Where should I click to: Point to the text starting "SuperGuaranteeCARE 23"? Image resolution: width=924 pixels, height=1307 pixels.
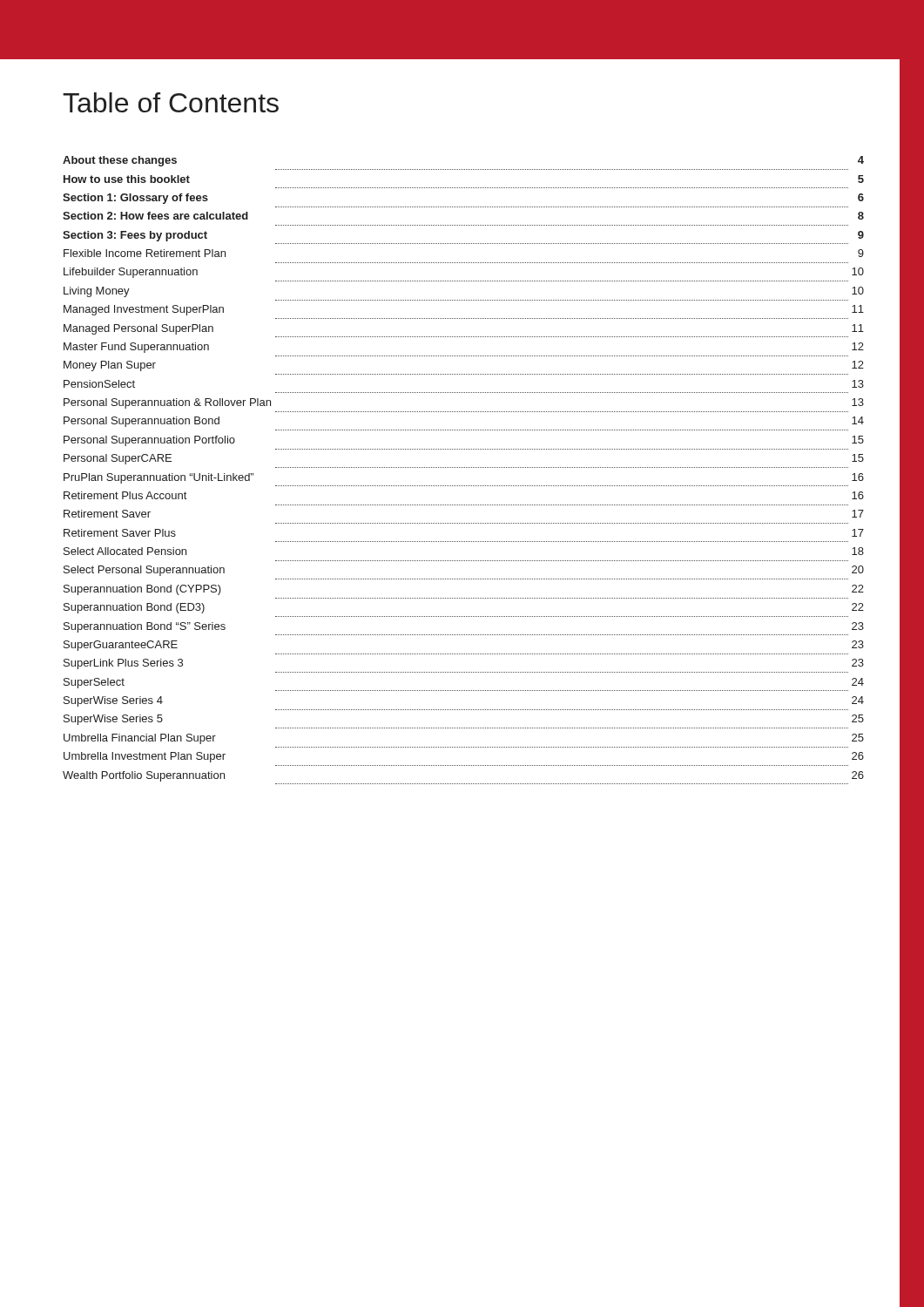coord(463,644)
